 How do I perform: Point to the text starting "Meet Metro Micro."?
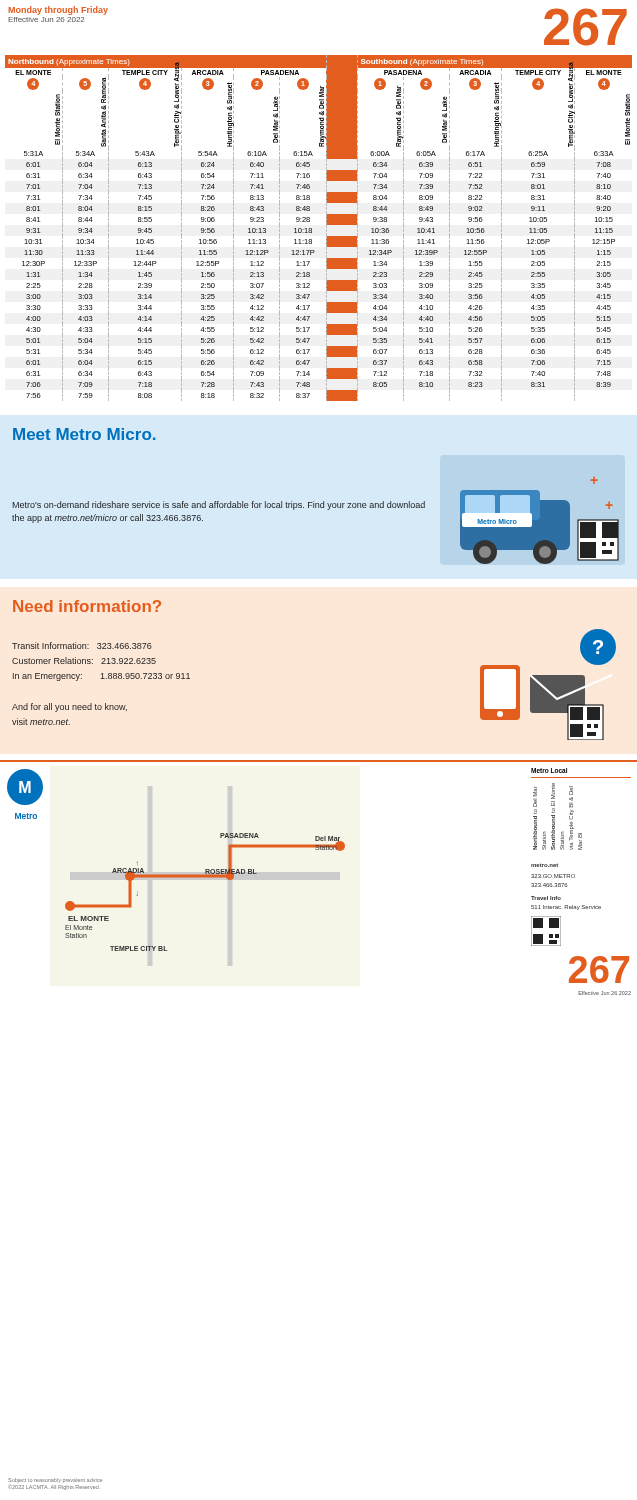click(x=84, y=434)
